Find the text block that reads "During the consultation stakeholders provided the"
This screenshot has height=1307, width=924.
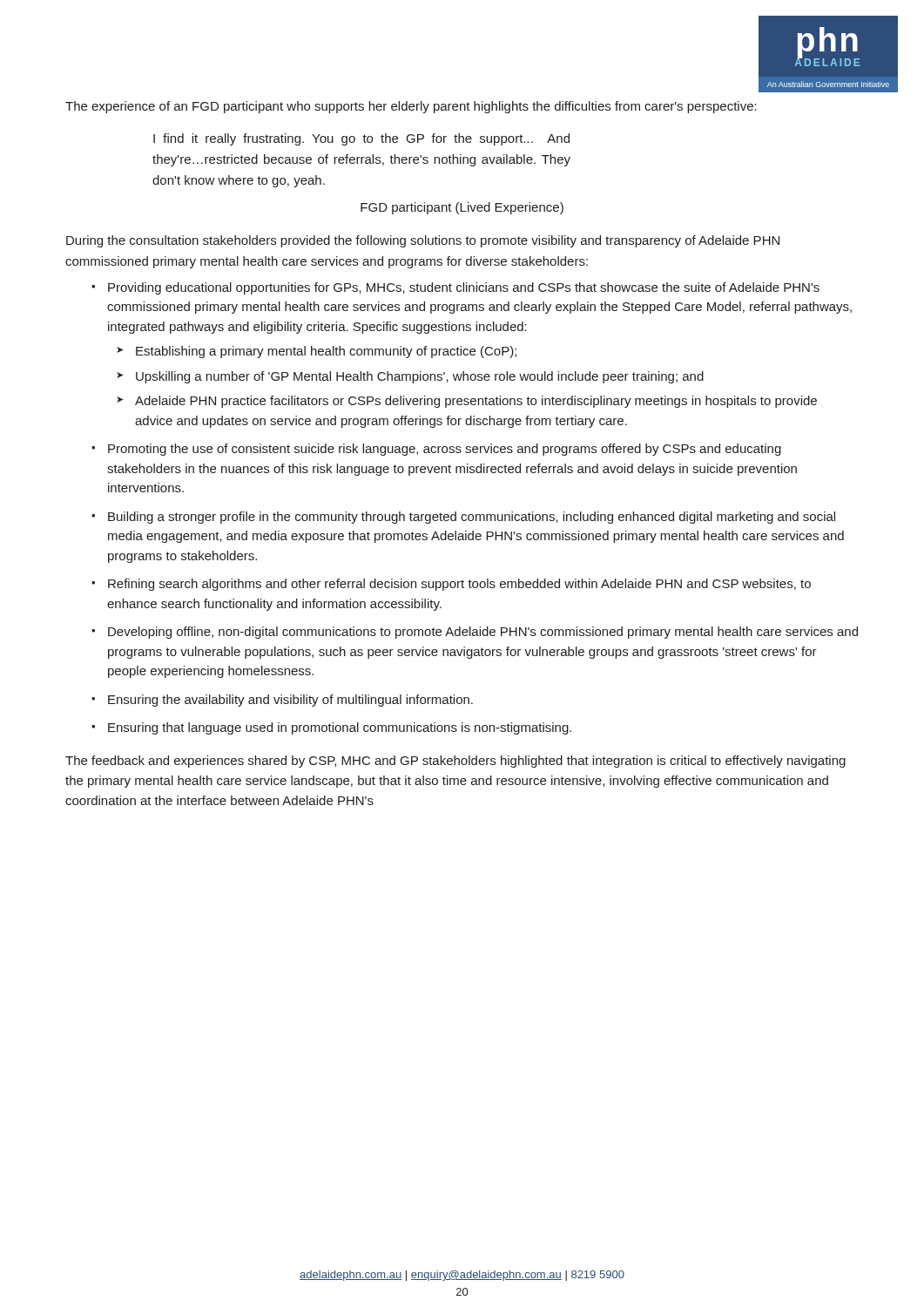(423, 250)
